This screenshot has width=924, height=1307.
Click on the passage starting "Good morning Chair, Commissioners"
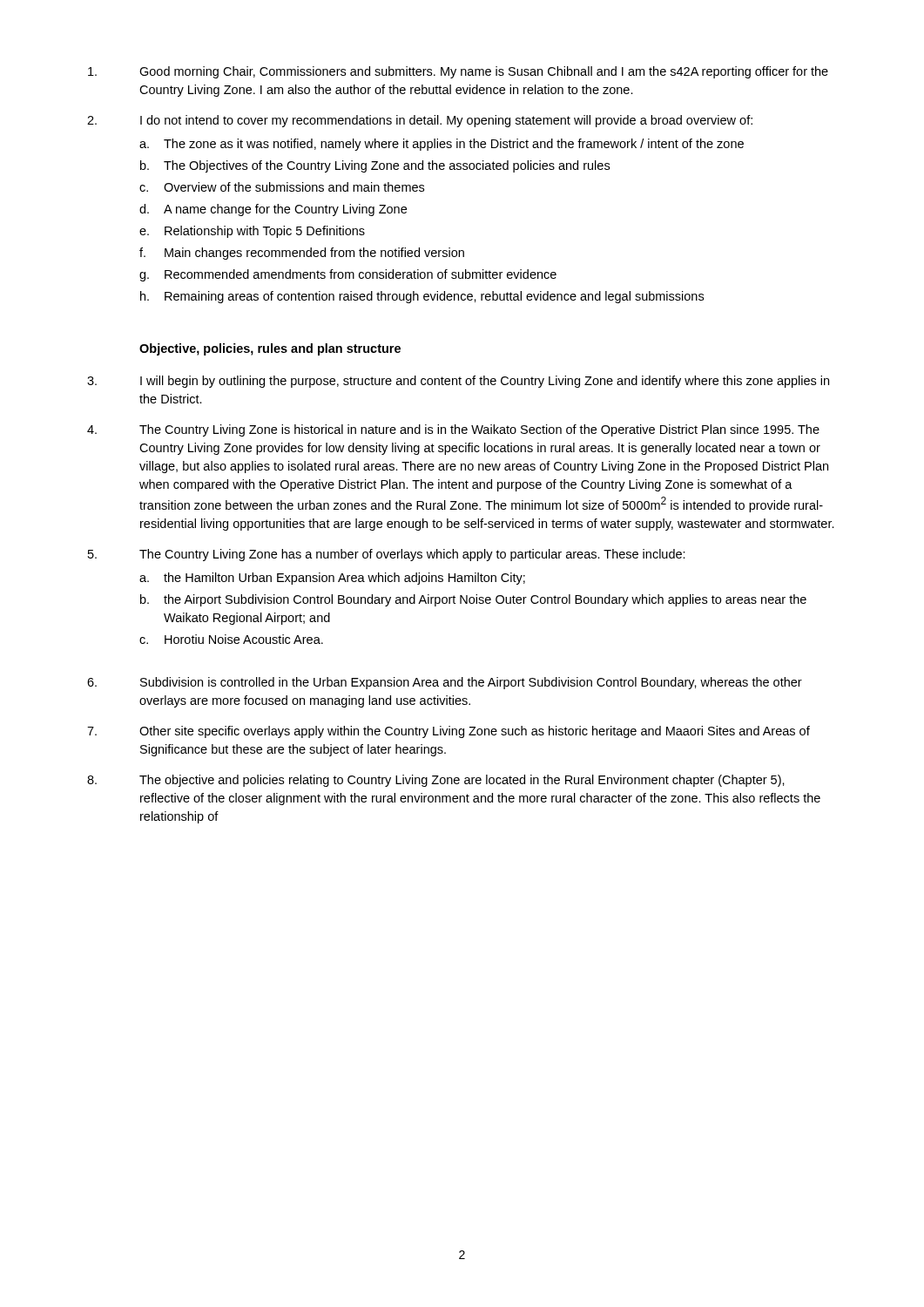tap(462, 81)
